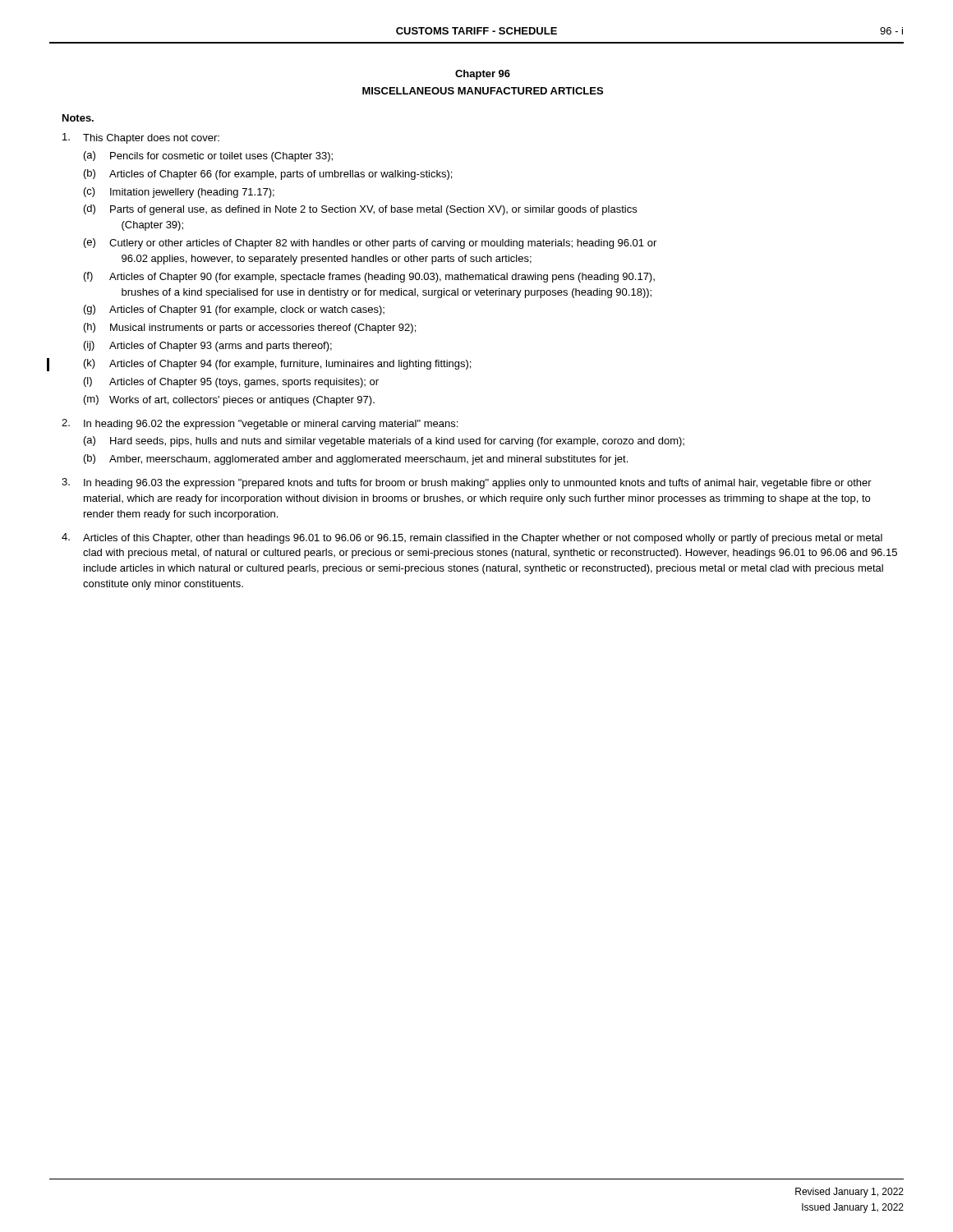Navigate to the region starting "(a) Hard seeds, pips,"

point(384,442)
